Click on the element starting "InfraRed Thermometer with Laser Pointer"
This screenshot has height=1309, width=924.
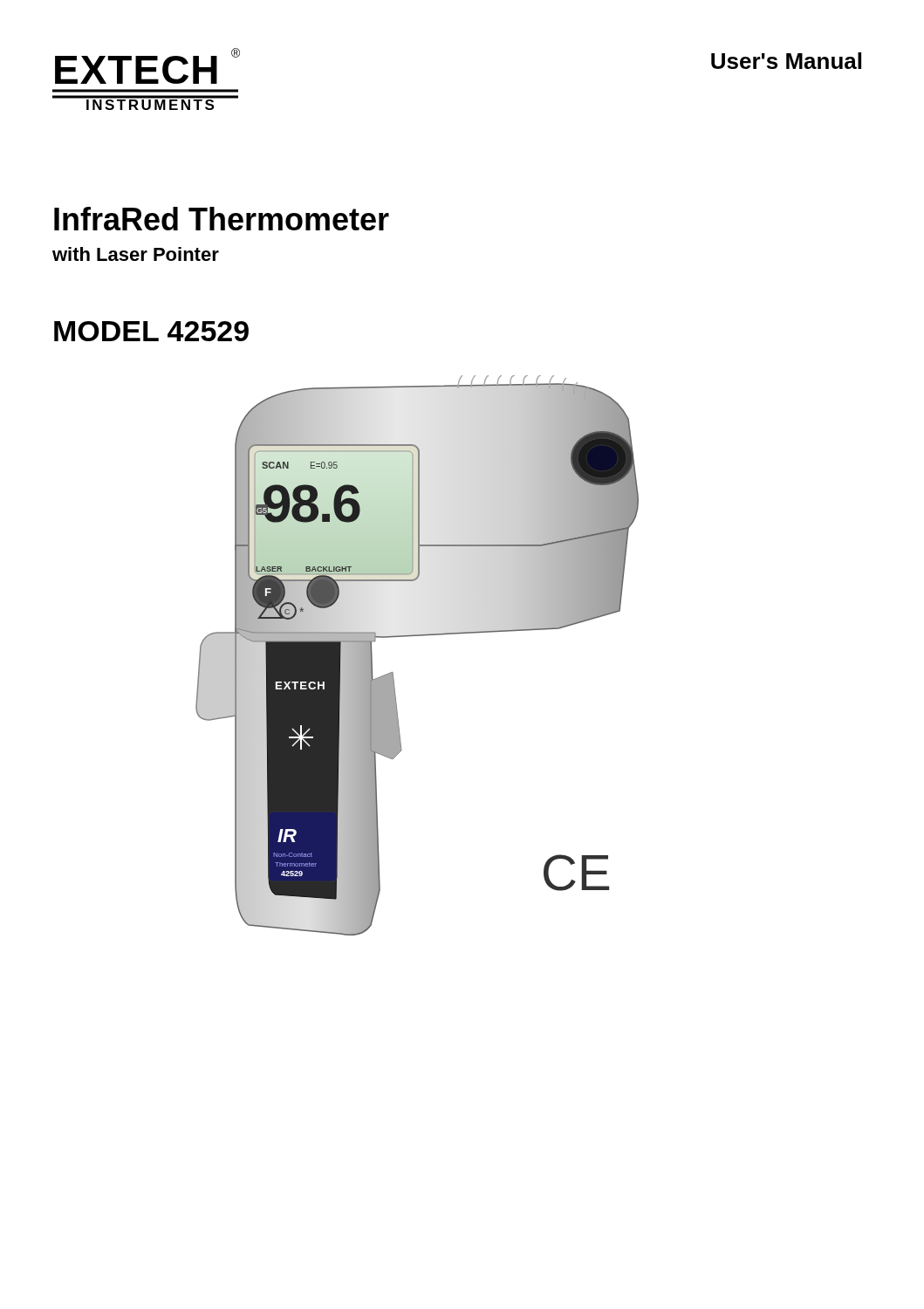click(x=221, y=234)
